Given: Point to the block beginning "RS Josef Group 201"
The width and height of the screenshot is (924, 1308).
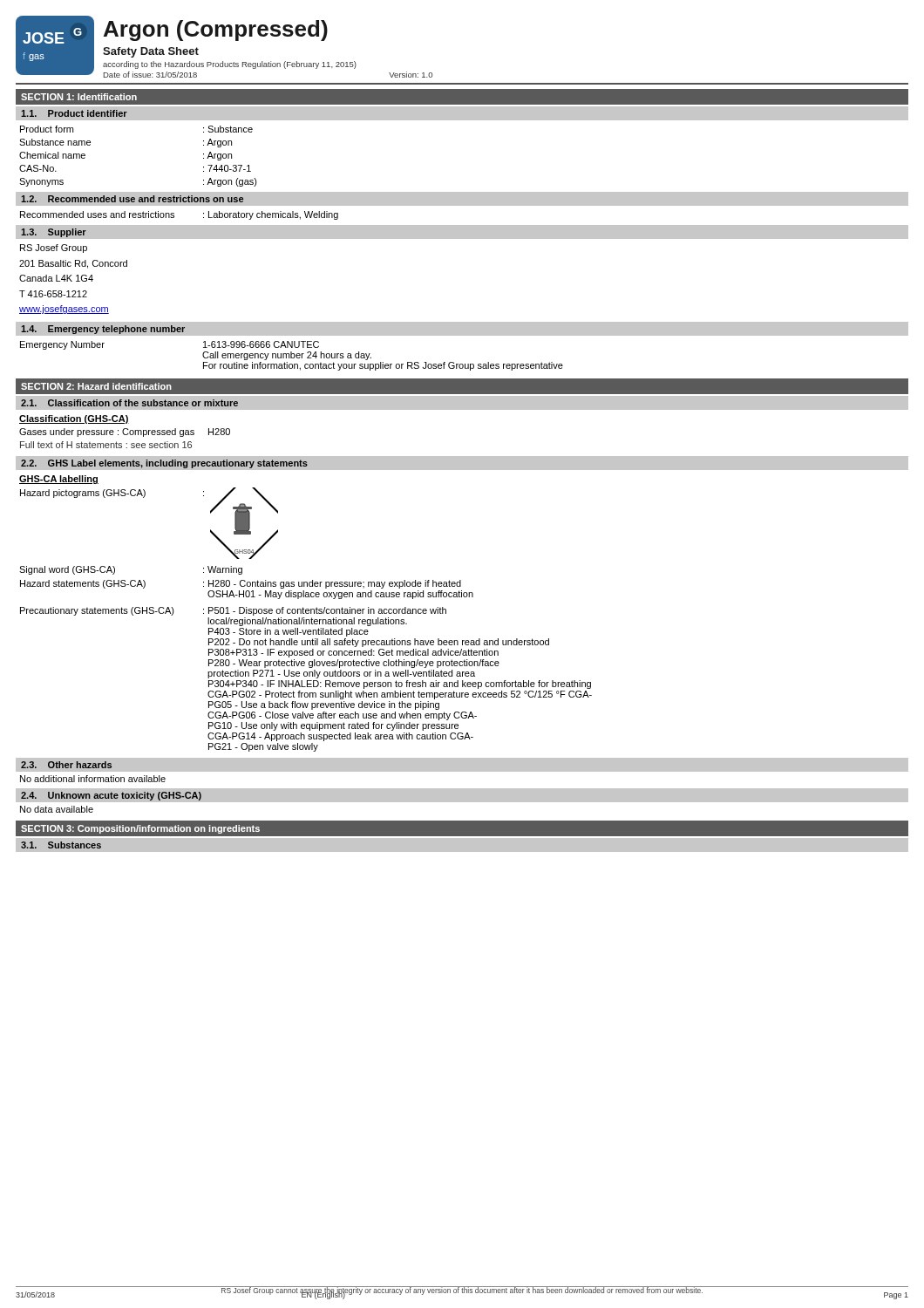Looking at the screenshot, I should click(x=74, y=278).
